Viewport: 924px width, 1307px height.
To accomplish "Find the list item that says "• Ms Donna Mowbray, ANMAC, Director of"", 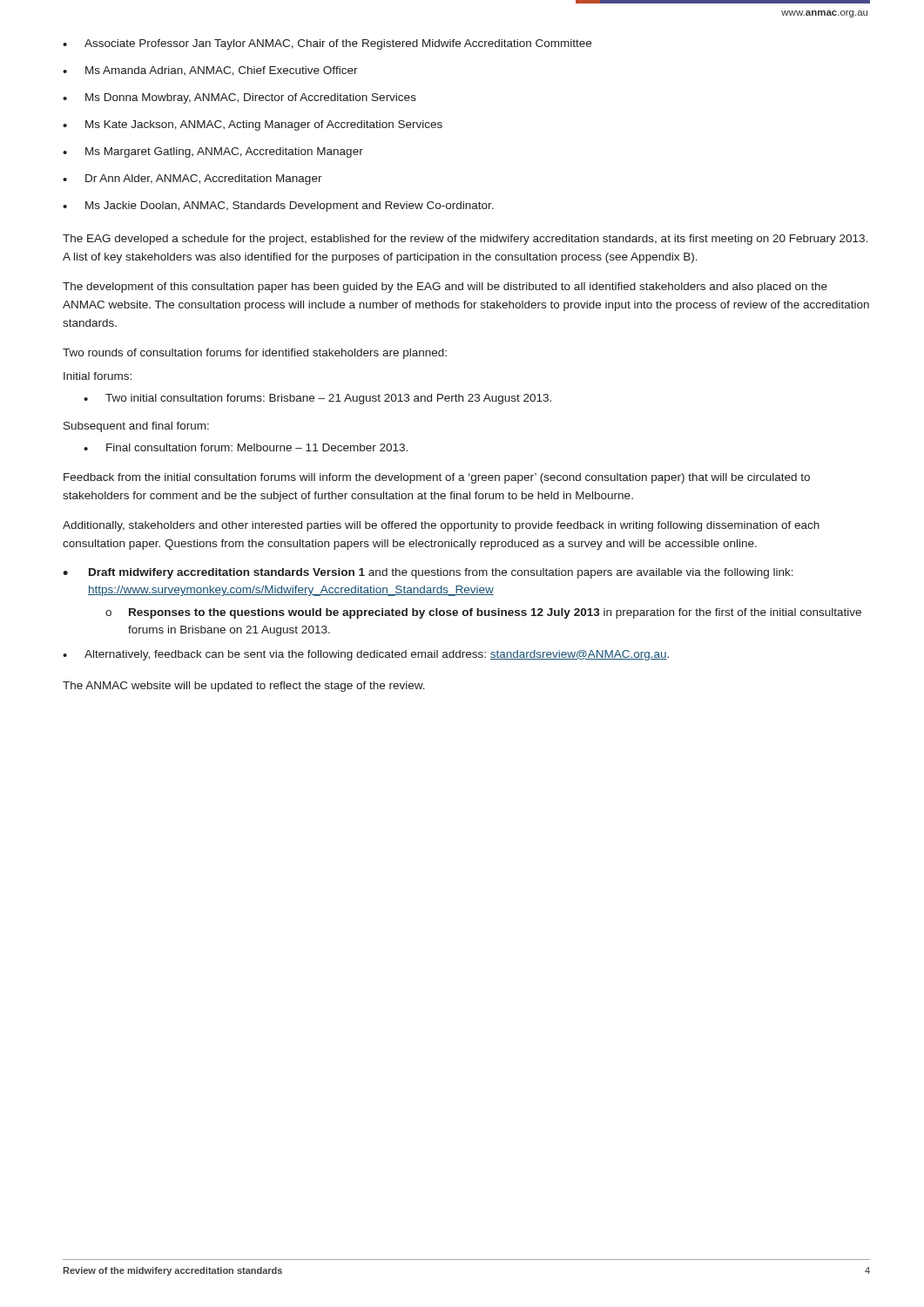I will [239, 99].
